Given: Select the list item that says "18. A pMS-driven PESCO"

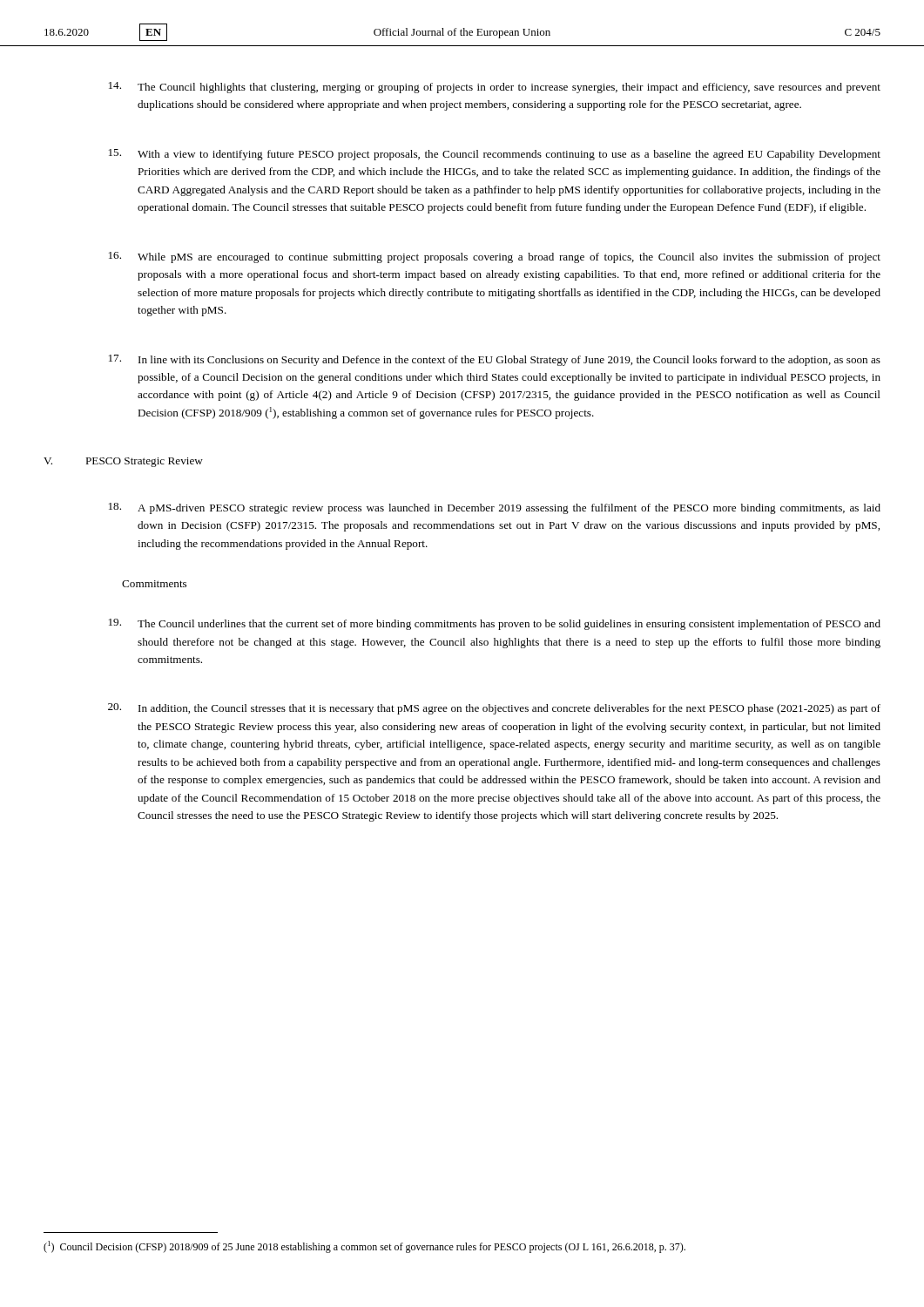Looking at the screenshot, I should [x=462, y=526].
